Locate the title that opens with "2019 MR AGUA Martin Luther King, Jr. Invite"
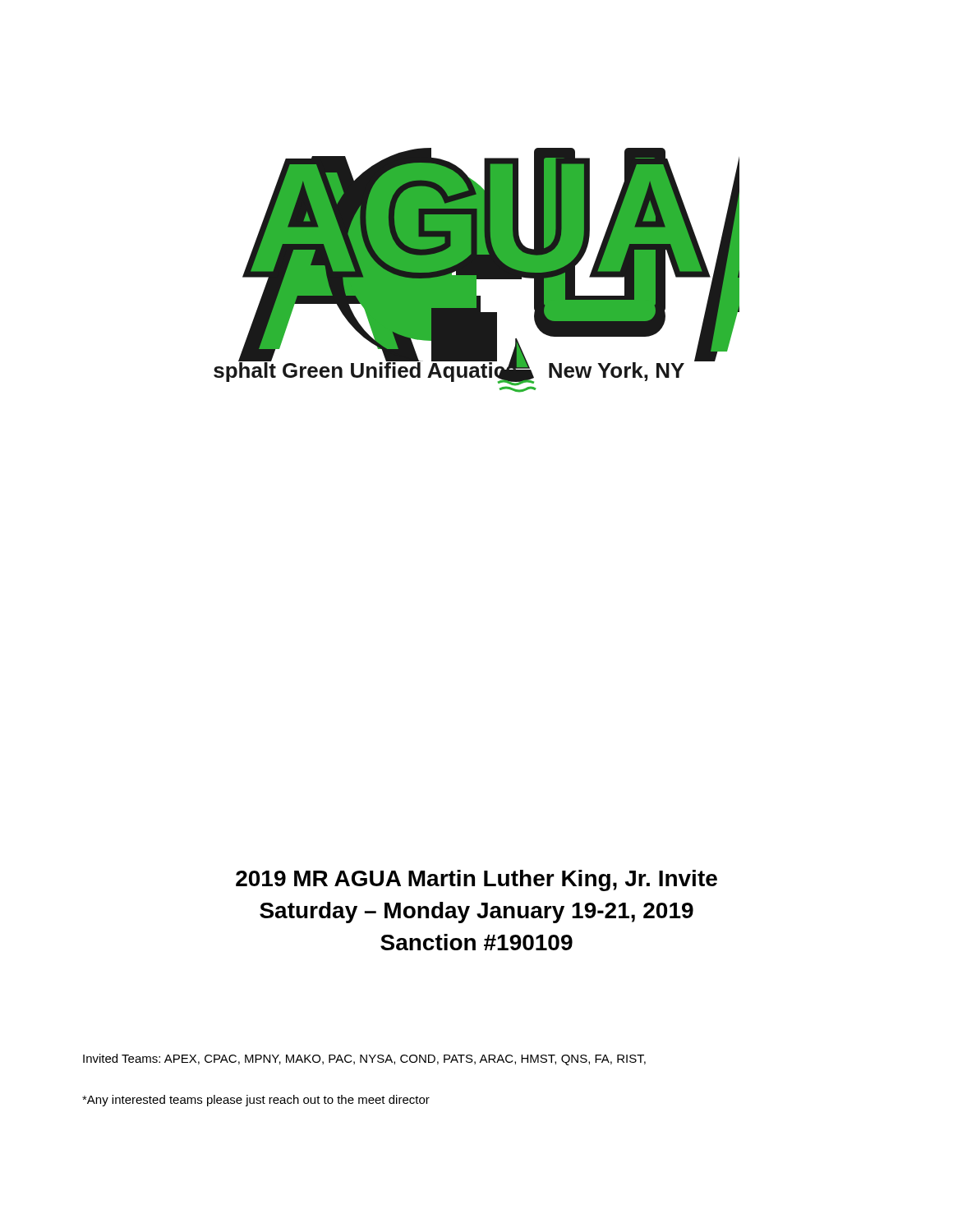Viewport: 953px width, 1232px height. pos(476,911)
